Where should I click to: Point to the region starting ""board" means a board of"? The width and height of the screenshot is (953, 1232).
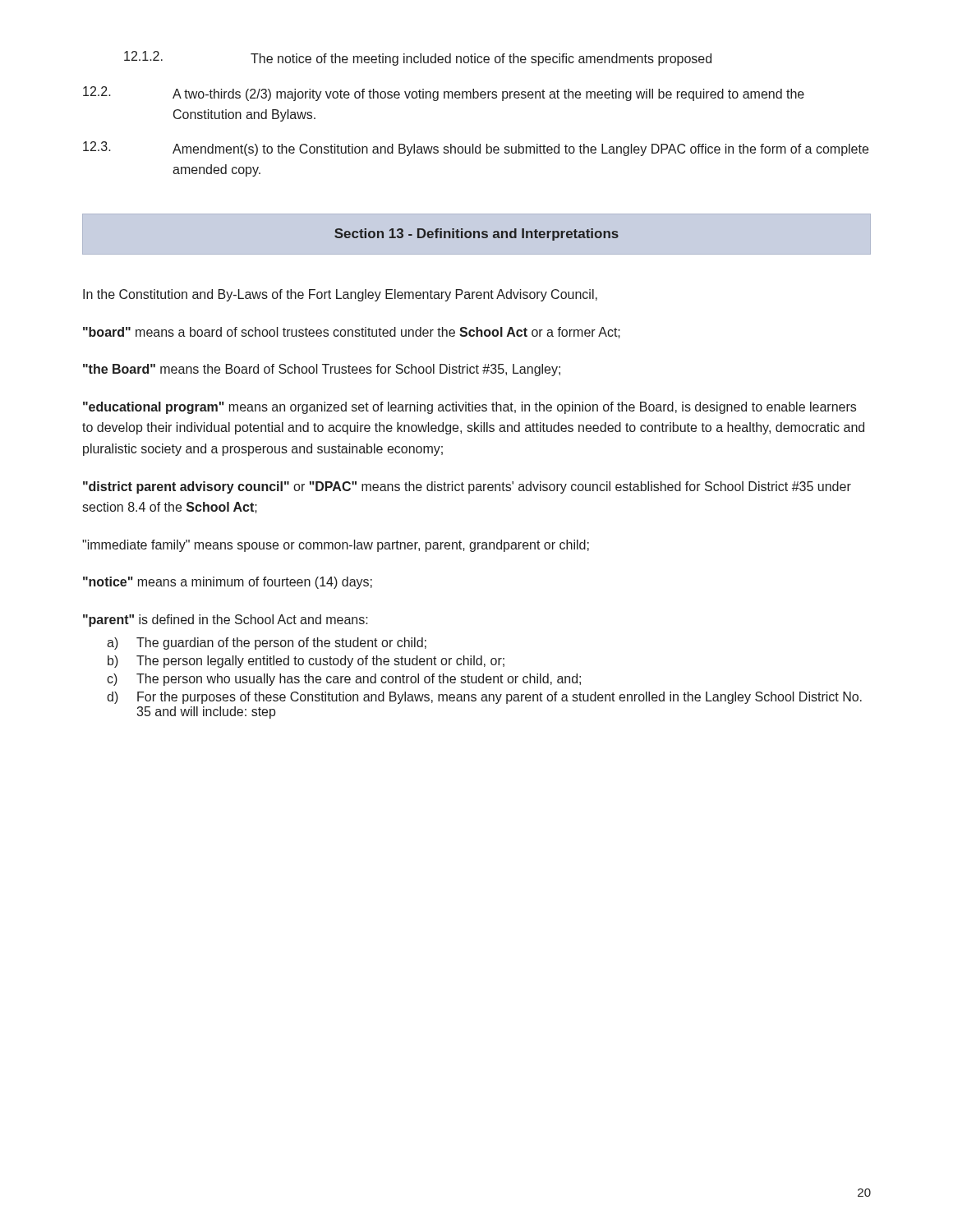pyautogui.click(x=352, y=332)
